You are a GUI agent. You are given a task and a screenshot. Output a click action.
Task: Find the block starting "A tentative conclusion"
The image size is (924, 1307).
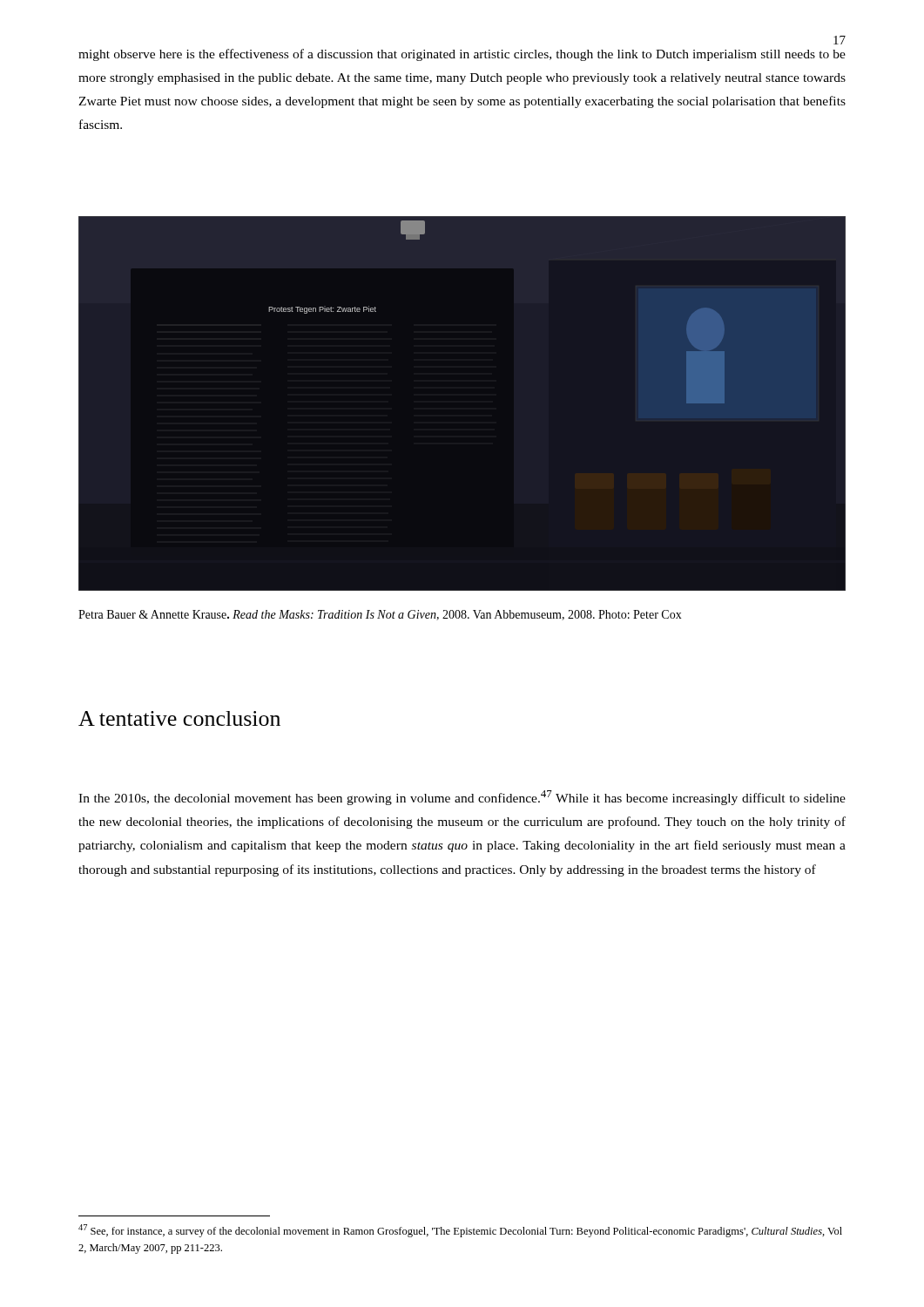click(x=180, y=718)
